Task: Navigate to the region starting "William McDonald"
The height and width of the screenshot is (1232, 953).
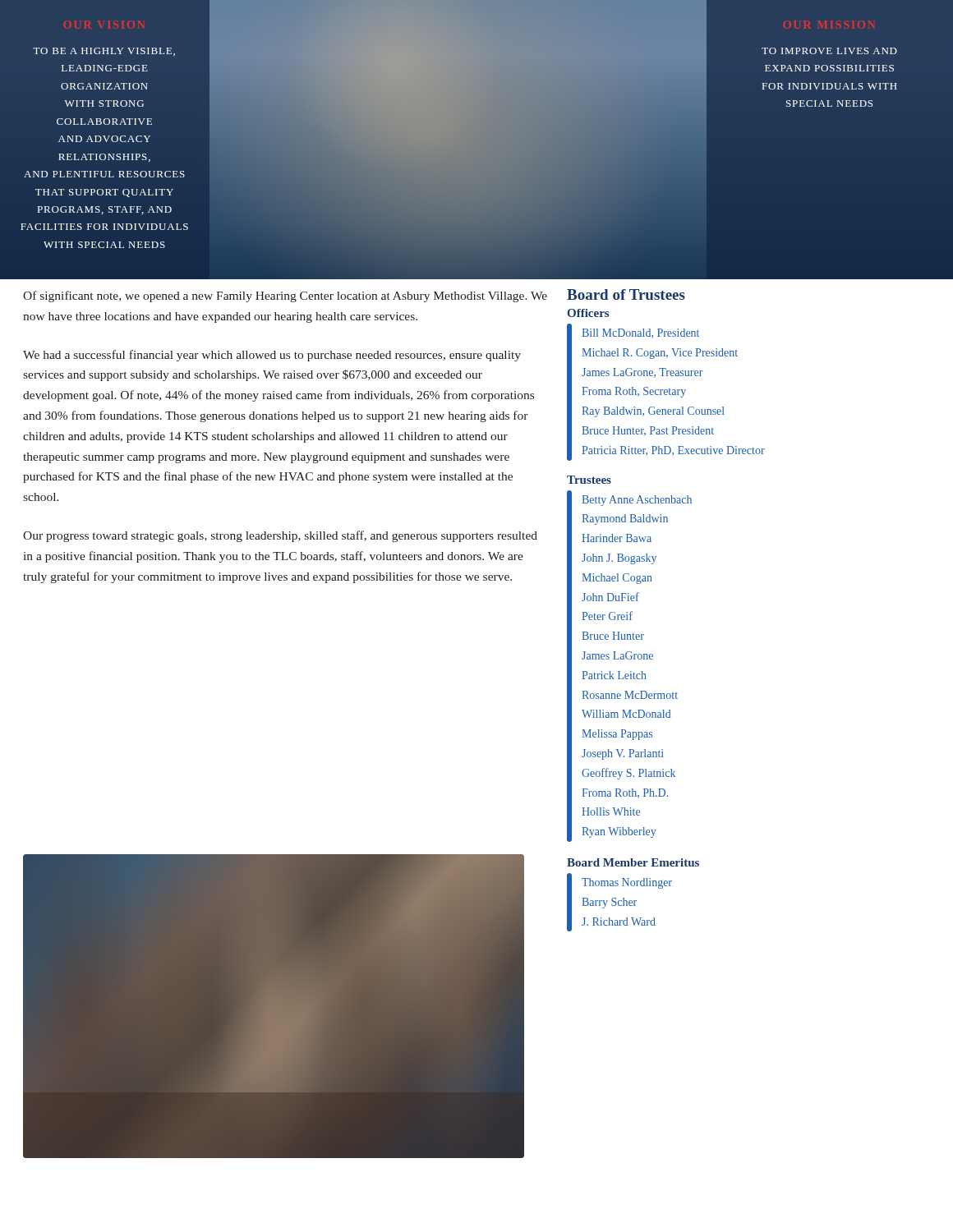Action: [626, 714]
